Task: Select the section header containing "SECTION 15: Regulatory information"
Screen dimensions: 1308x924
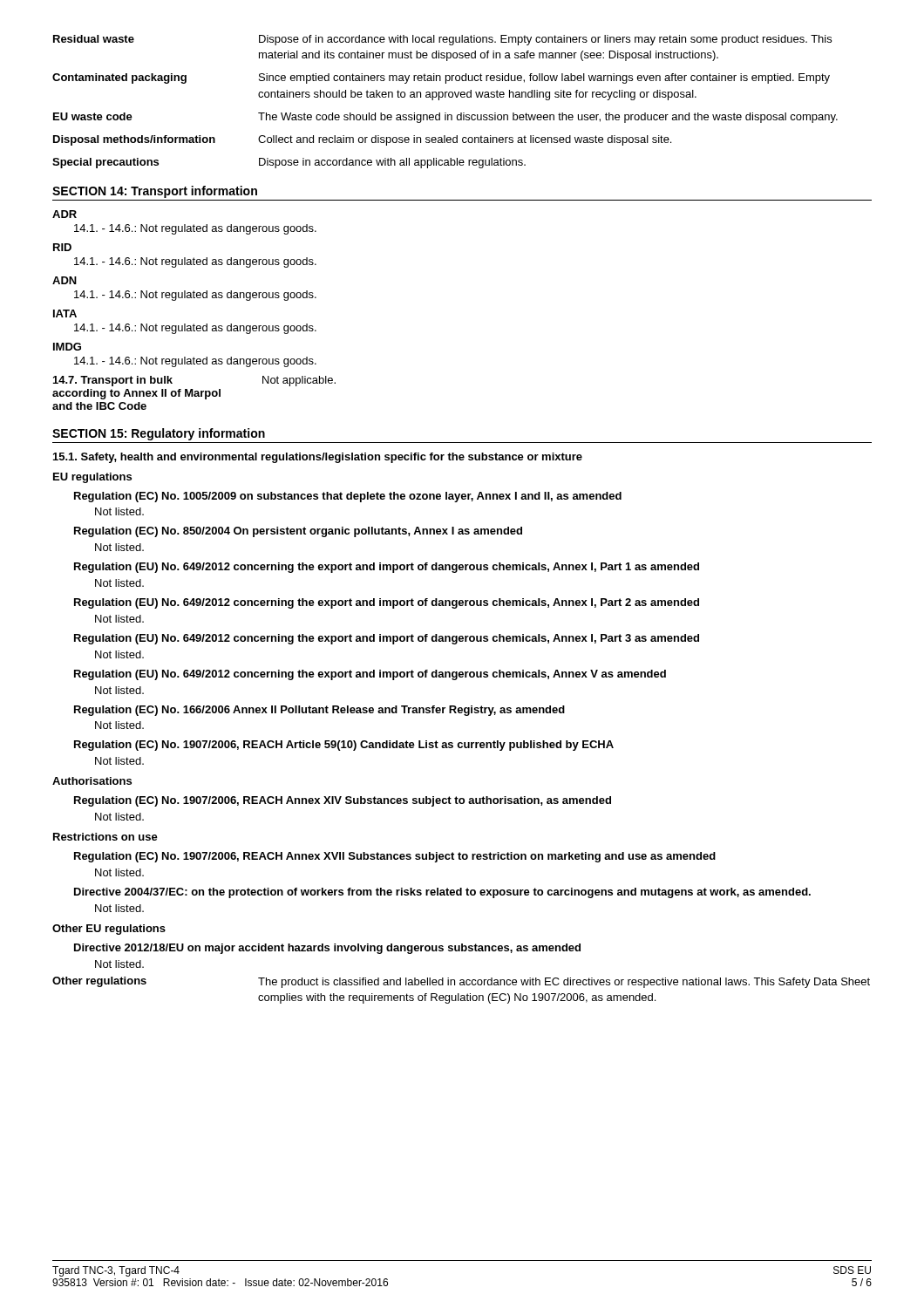Action: [159, 433]
